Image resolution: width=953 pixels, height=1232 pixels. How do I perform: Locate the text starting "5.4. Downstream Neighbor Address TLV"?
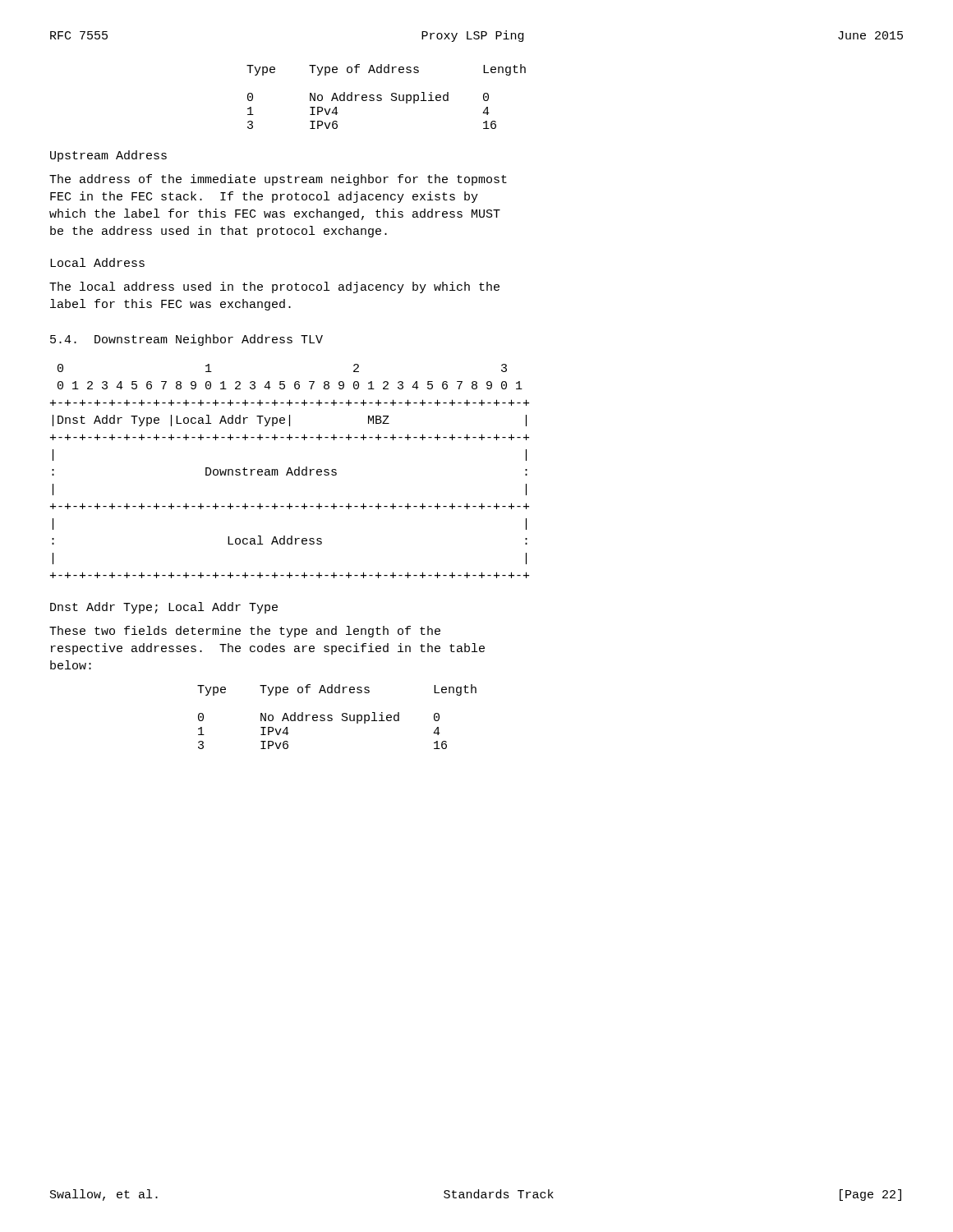[x=186, y=340]
